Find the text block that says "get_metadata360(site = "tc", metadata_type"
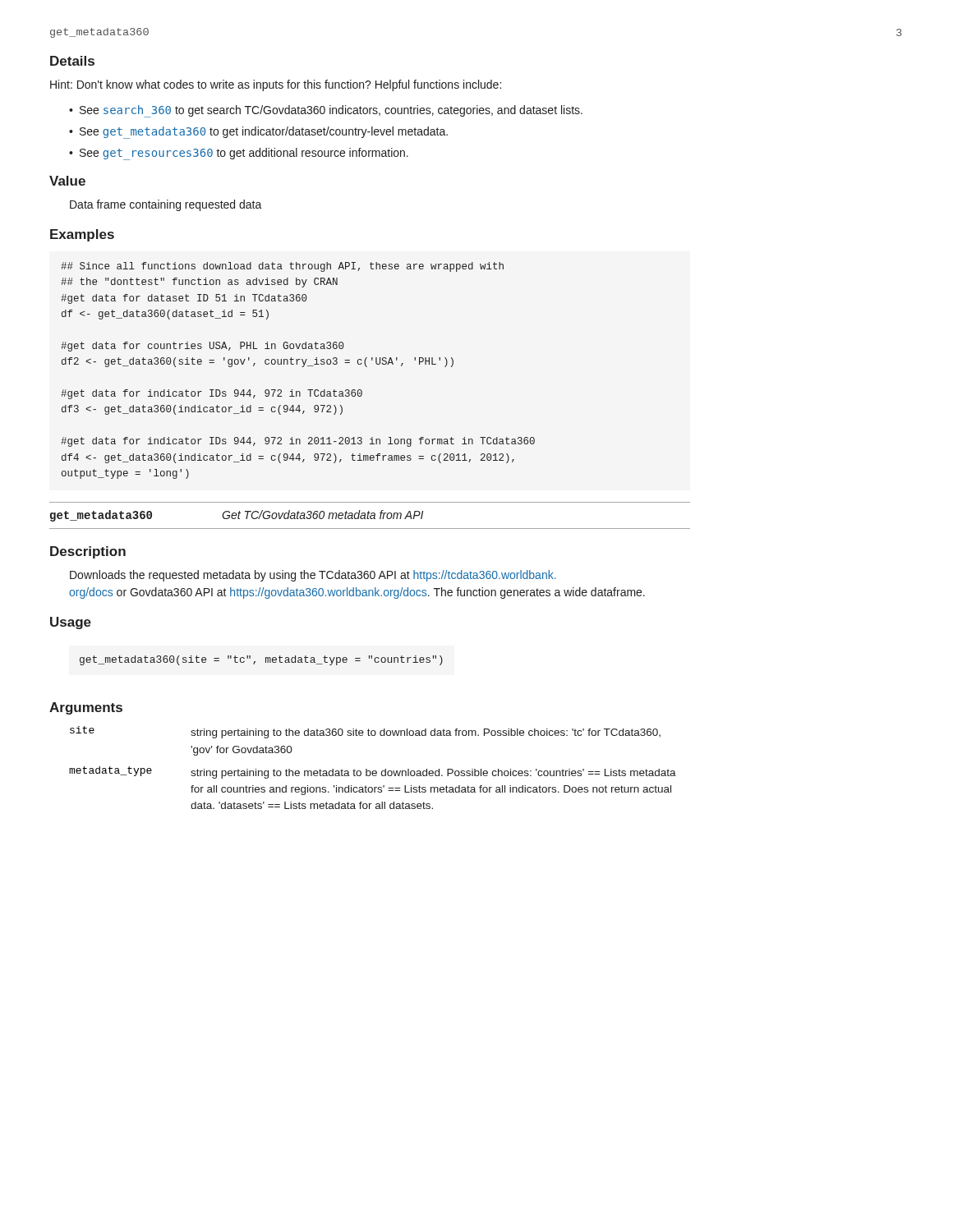Image resolution: width=953 pixels, height=1232 pixels. (262, 661)
